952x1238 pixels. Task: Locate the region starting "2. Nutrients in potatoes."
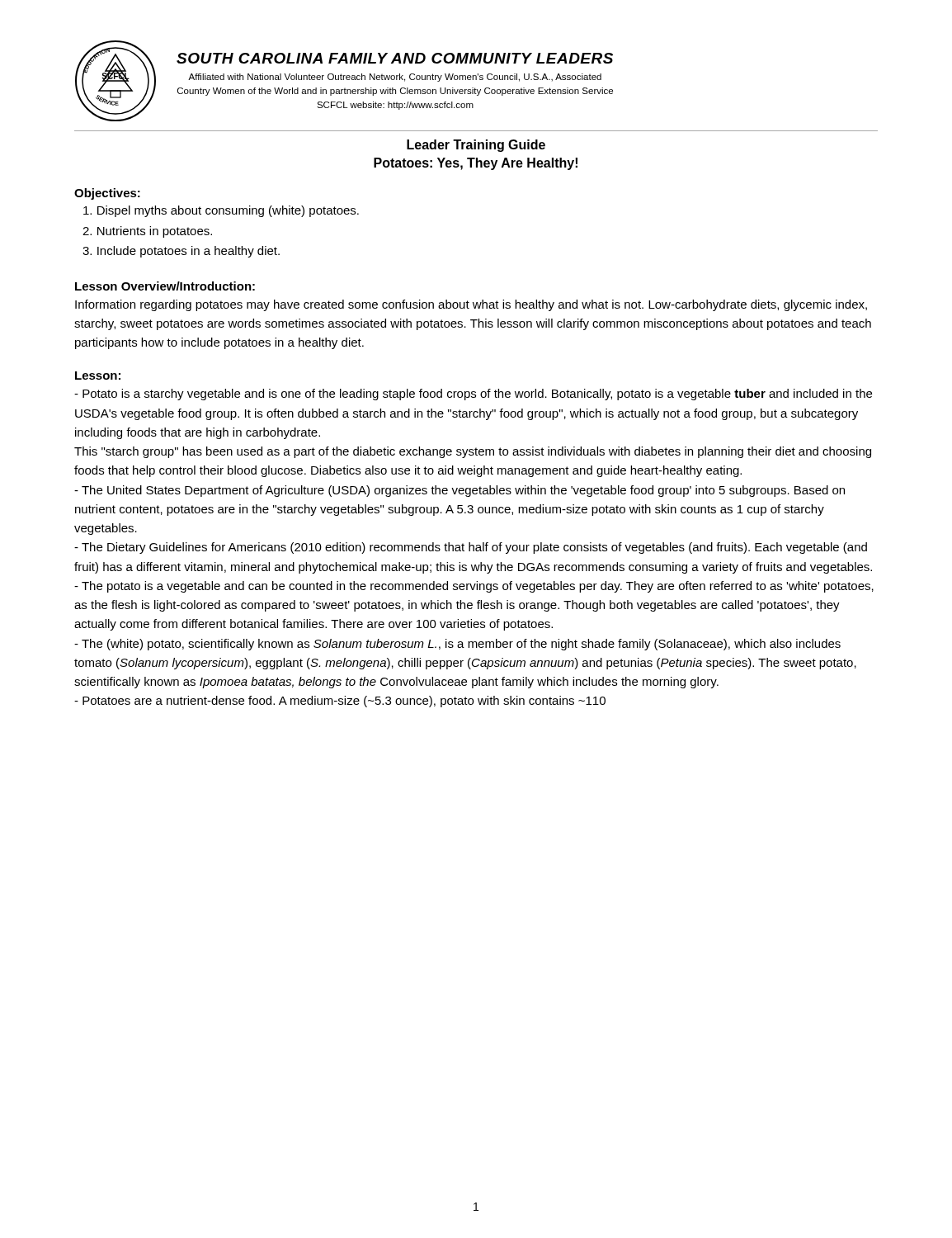click(148, 230)
